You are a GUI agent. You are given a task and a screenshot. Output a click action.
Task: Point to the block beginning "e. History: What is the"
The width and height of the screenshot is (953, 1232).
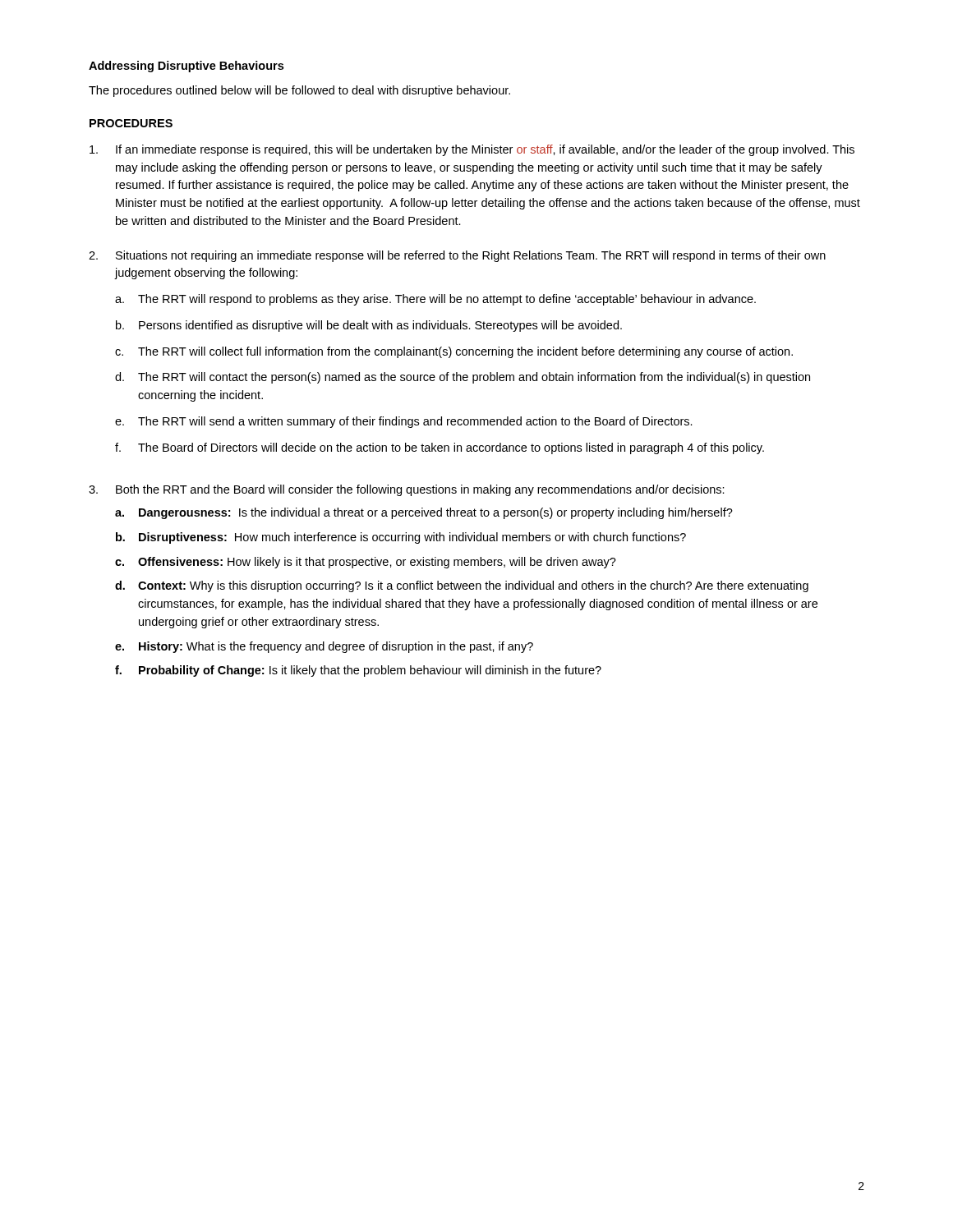point(490,647)
